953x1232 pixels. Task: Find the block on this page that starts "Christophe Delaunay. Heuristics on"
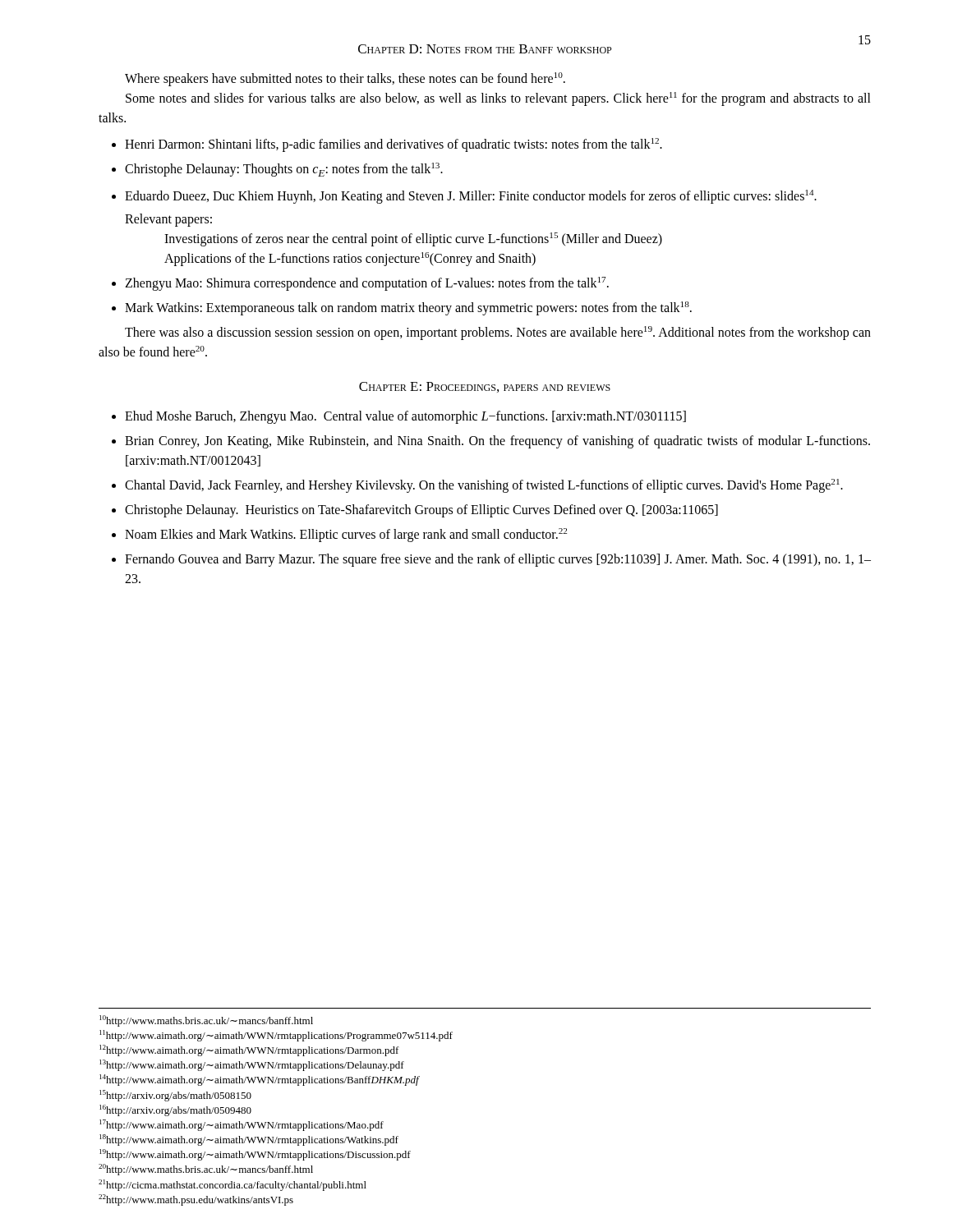coord(498,510)
